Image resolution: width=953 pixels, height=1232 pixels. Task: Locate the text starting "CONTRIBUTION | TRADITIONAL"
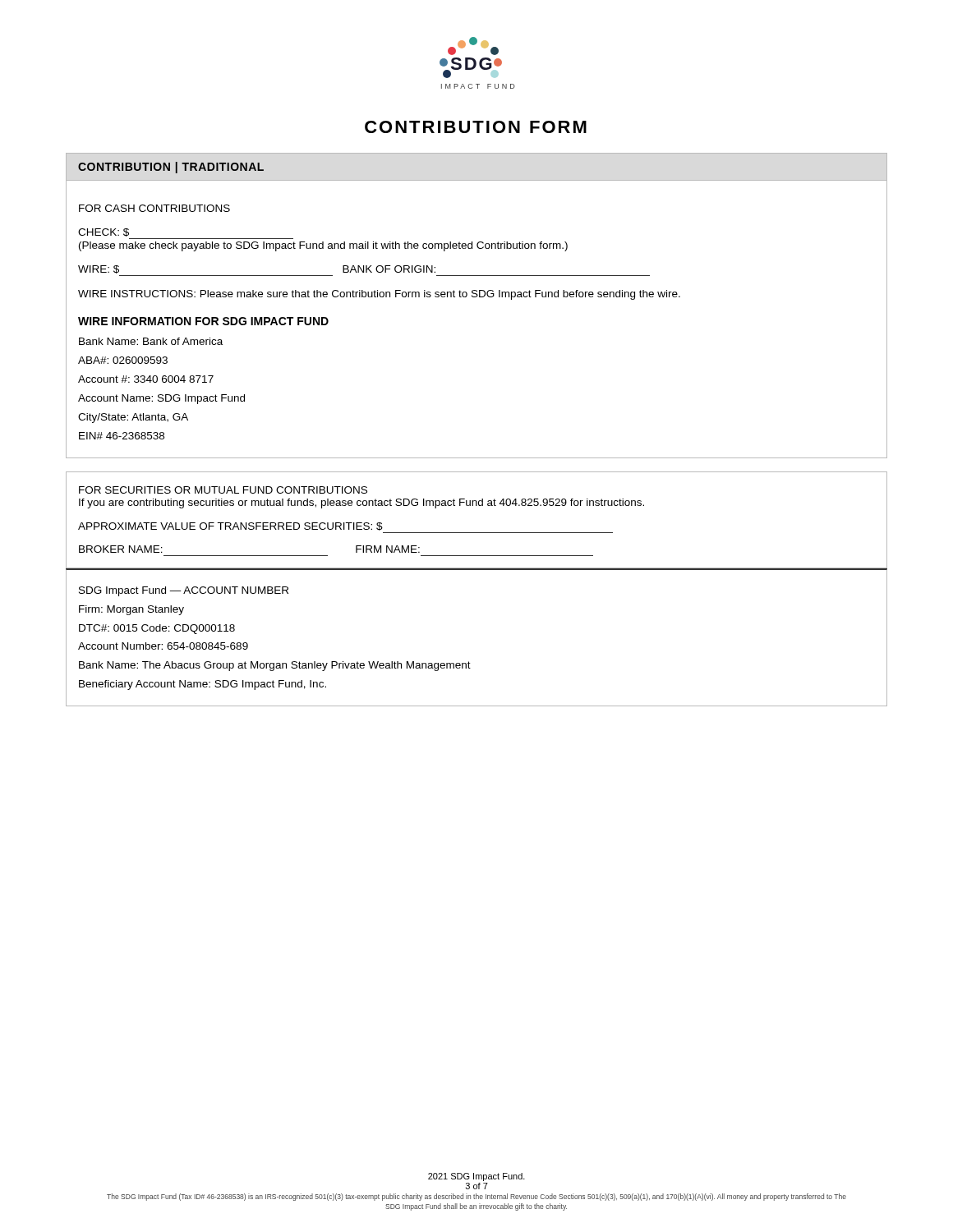coord(171,167)
